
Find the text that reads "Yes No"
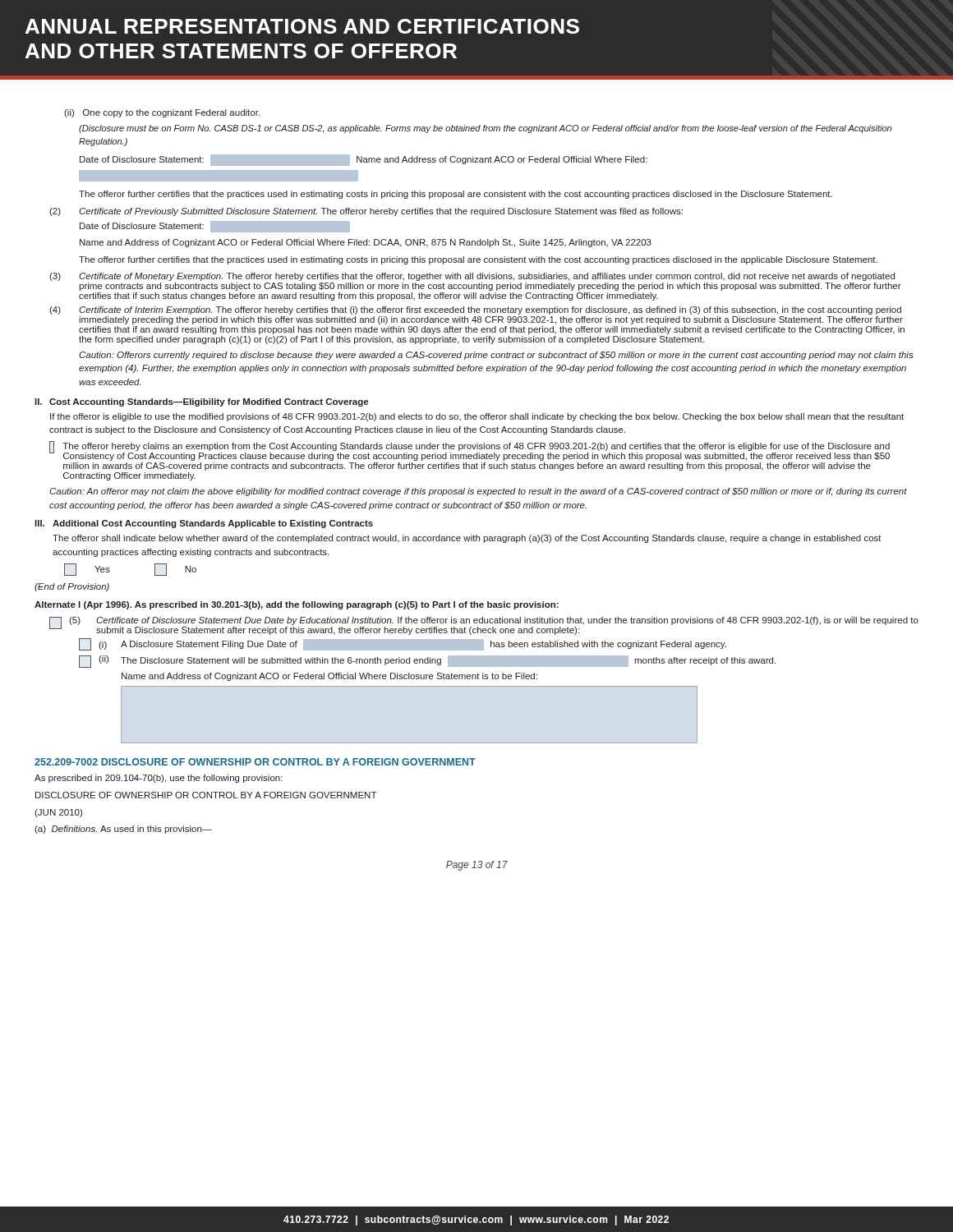pos(102,570)
